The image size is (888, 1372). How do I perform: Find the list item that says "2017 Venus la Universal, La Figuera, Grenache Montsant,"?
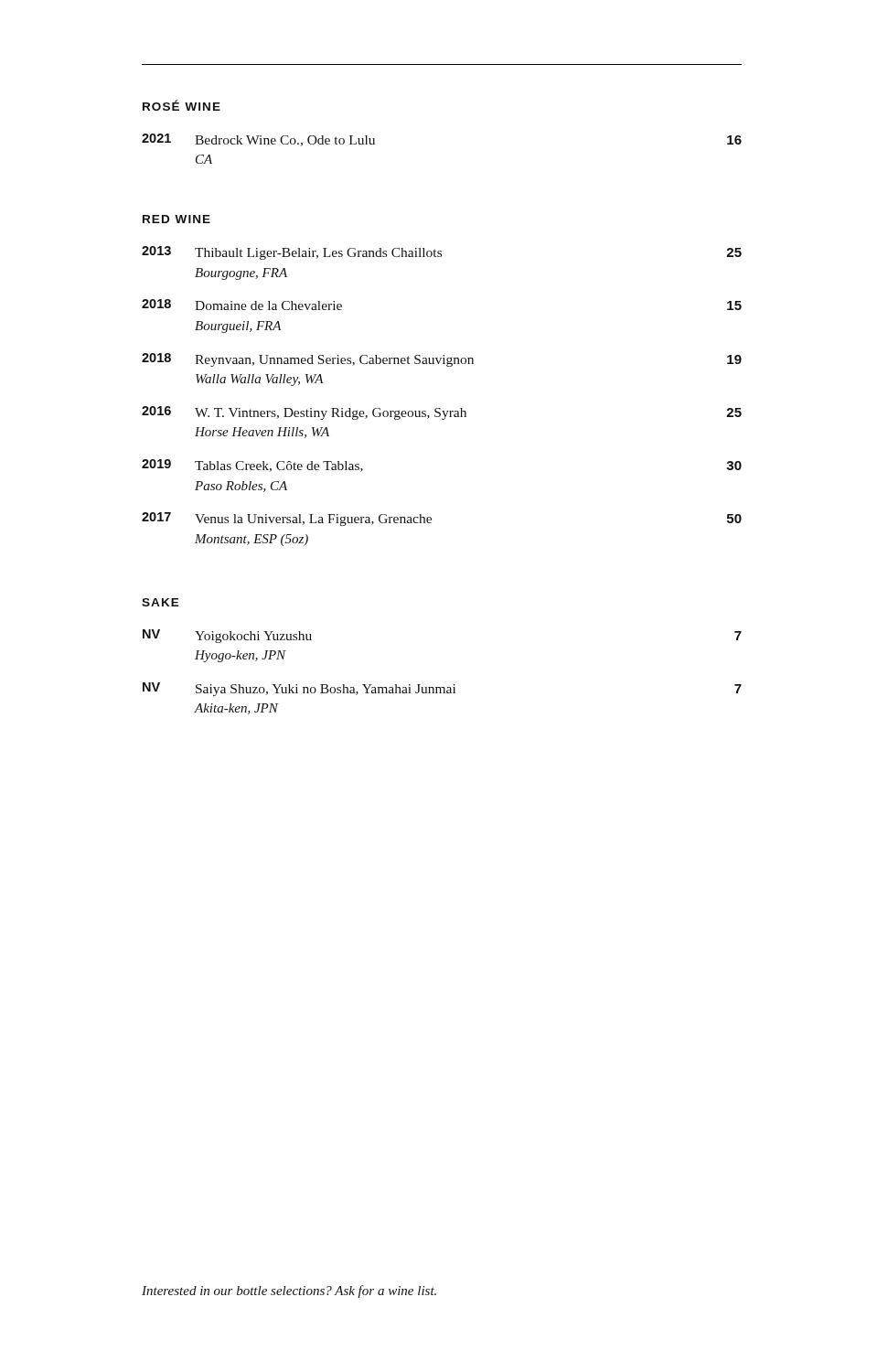click(x=160, y=519)
